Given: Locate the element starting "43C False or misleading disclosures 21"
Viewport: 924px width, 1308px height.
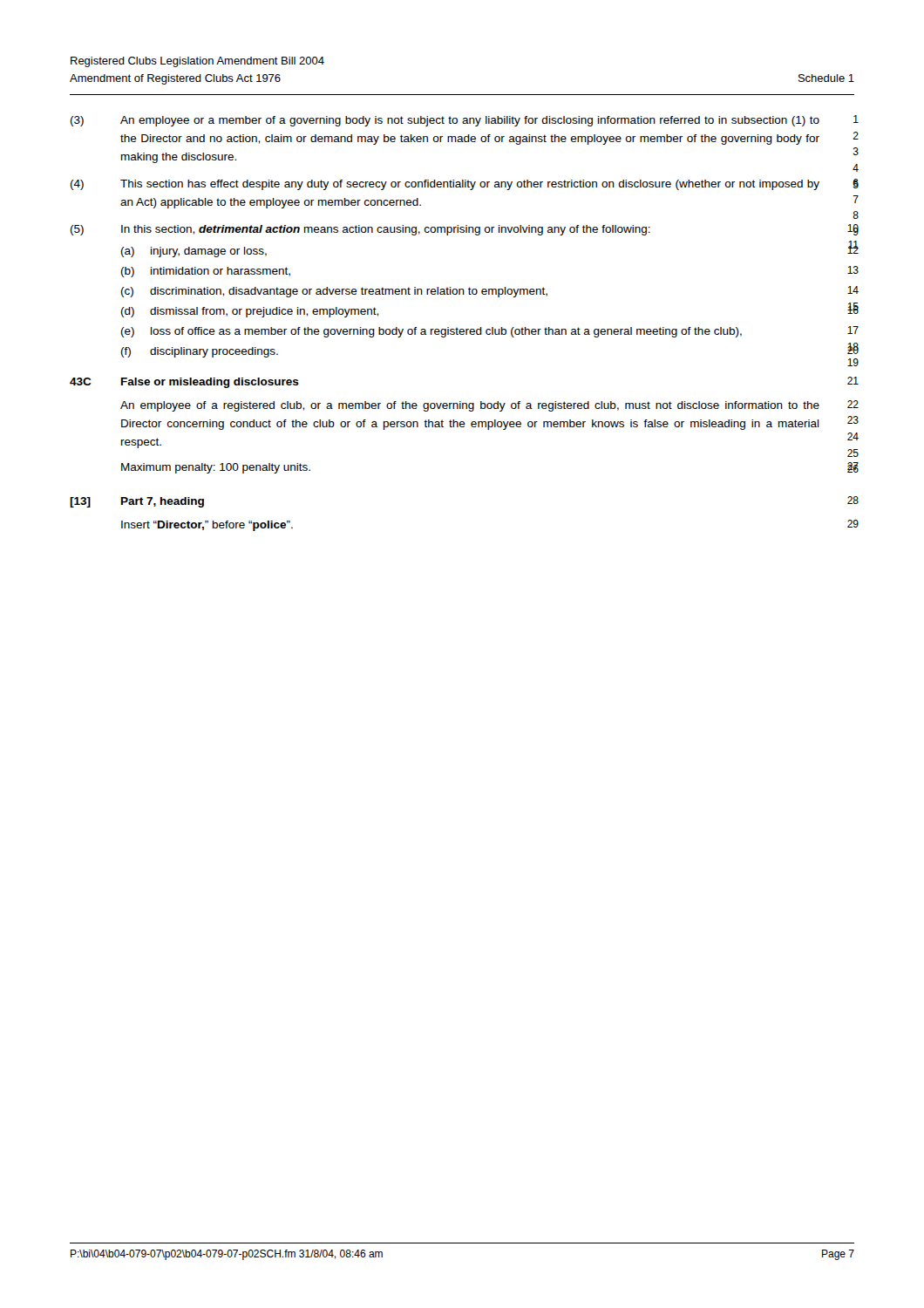Looking at the screenshot, I should point(184,383).
